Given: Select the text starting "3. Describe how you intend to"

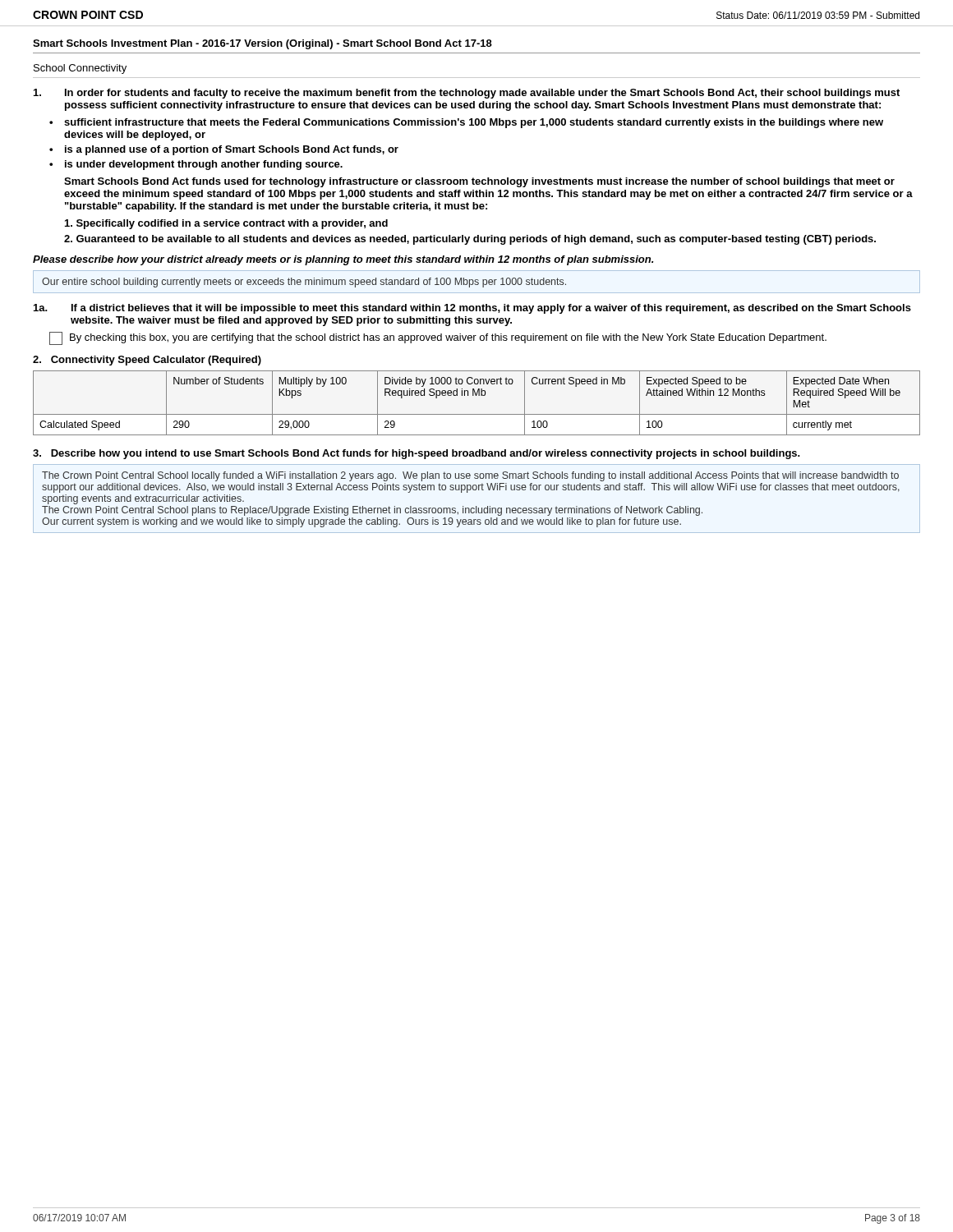Looking at the screenshot, I should [417, 453].
